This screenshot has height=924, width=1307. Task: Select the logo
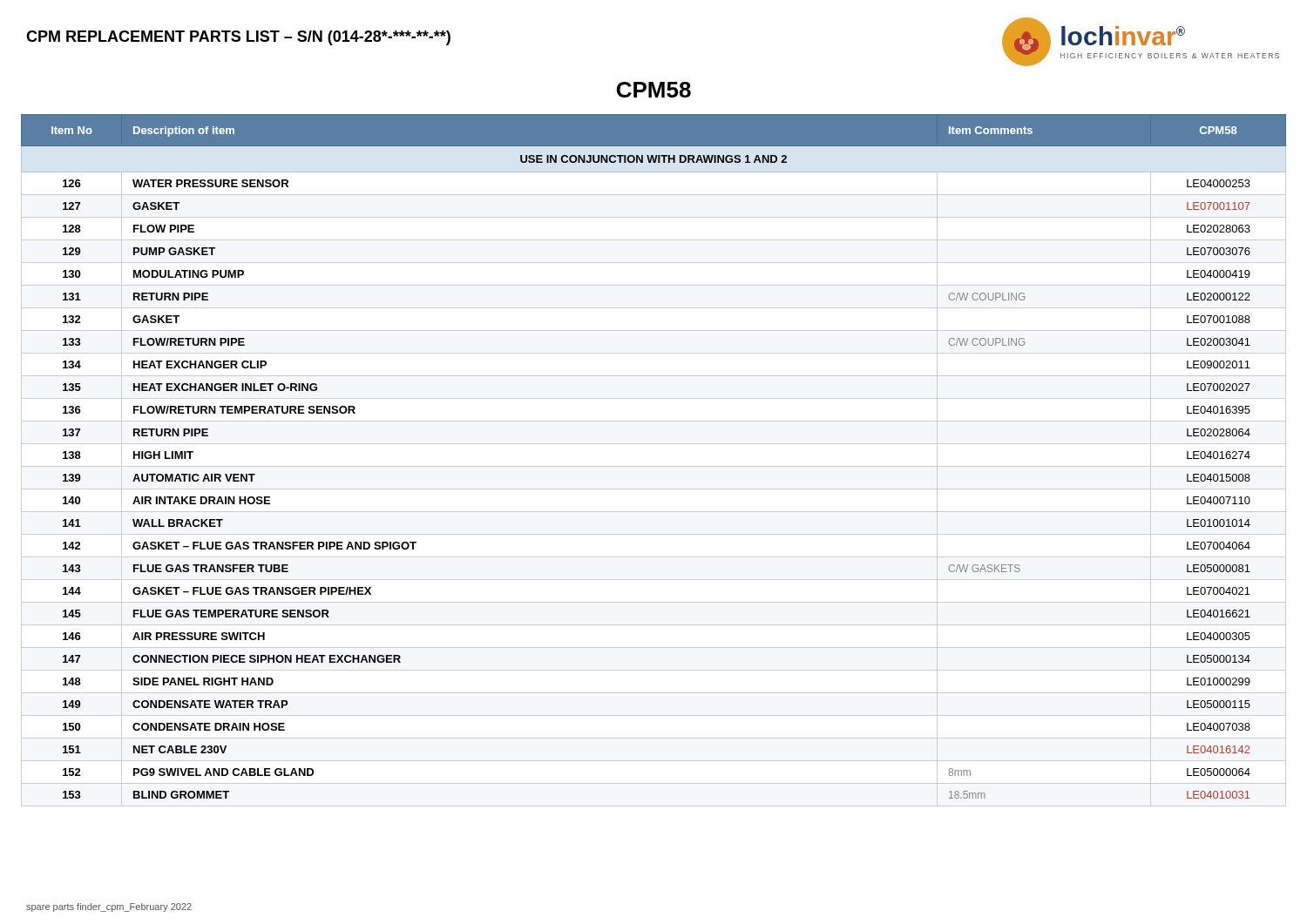(1141, 42)
